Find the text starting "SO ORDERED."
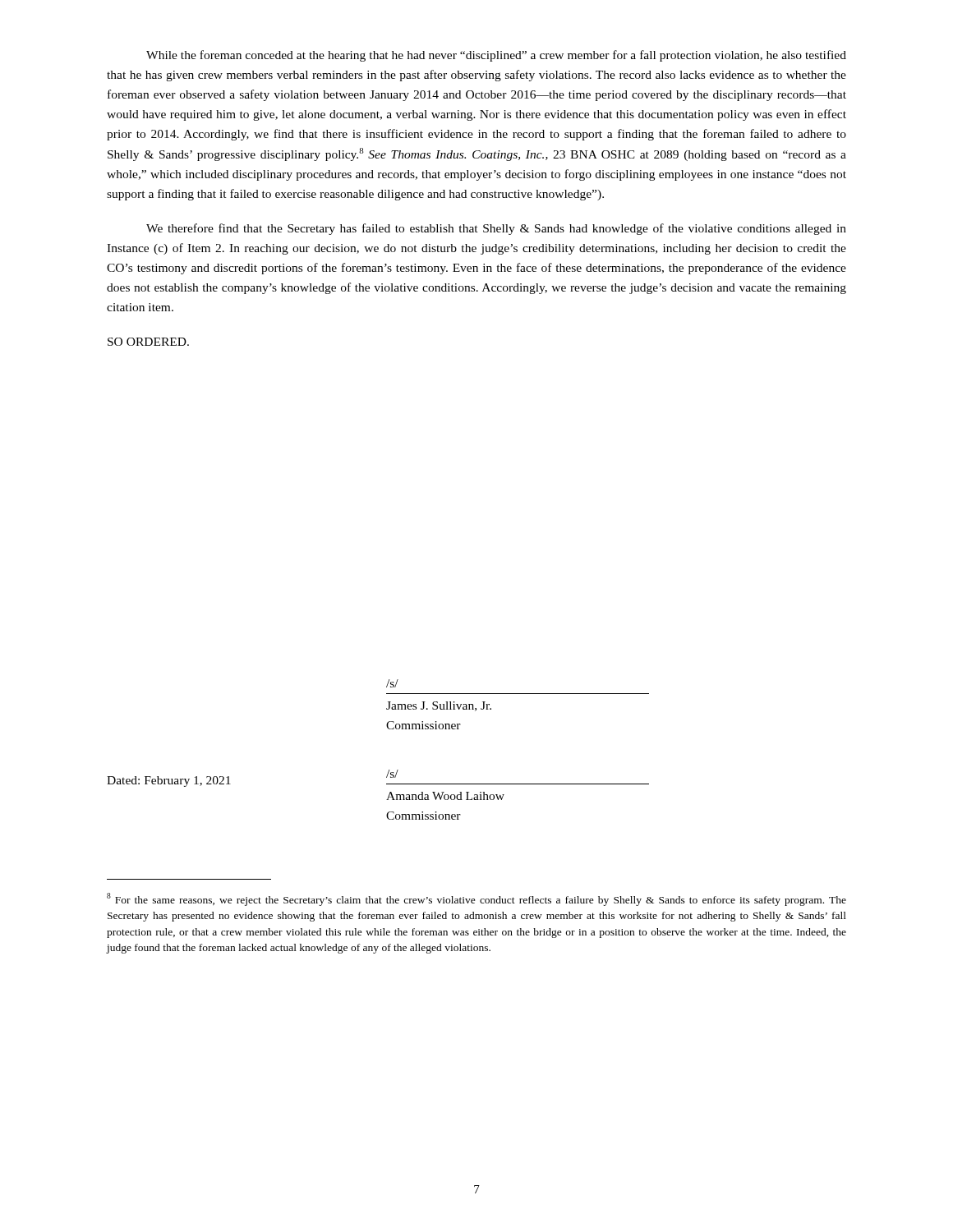 [148, 342]
